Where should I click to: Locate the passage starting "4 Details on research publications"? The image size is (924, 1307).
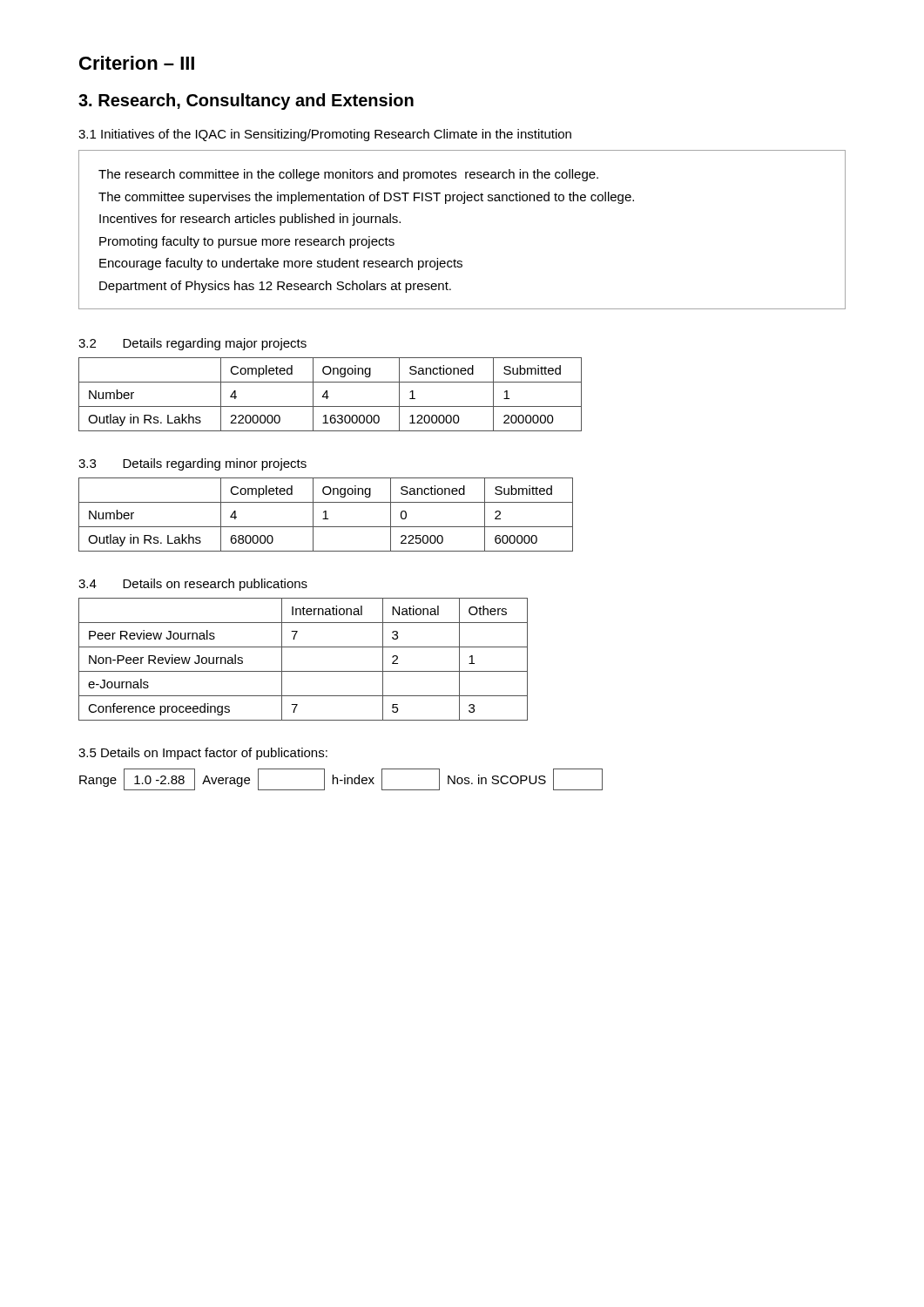click(x=193, y=583)
